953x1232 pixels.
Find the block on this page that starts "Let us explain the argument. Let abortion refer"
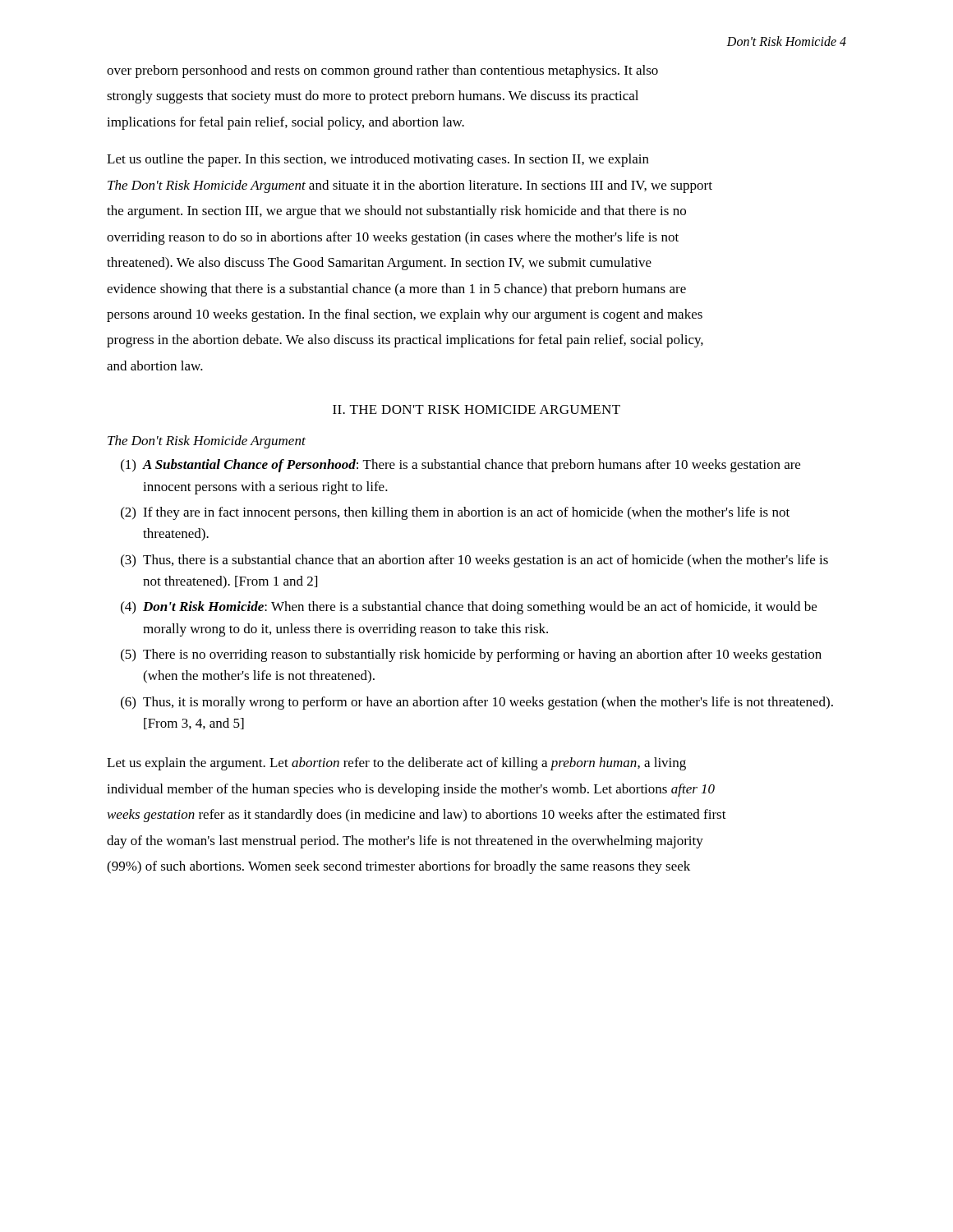pos(476,815)
